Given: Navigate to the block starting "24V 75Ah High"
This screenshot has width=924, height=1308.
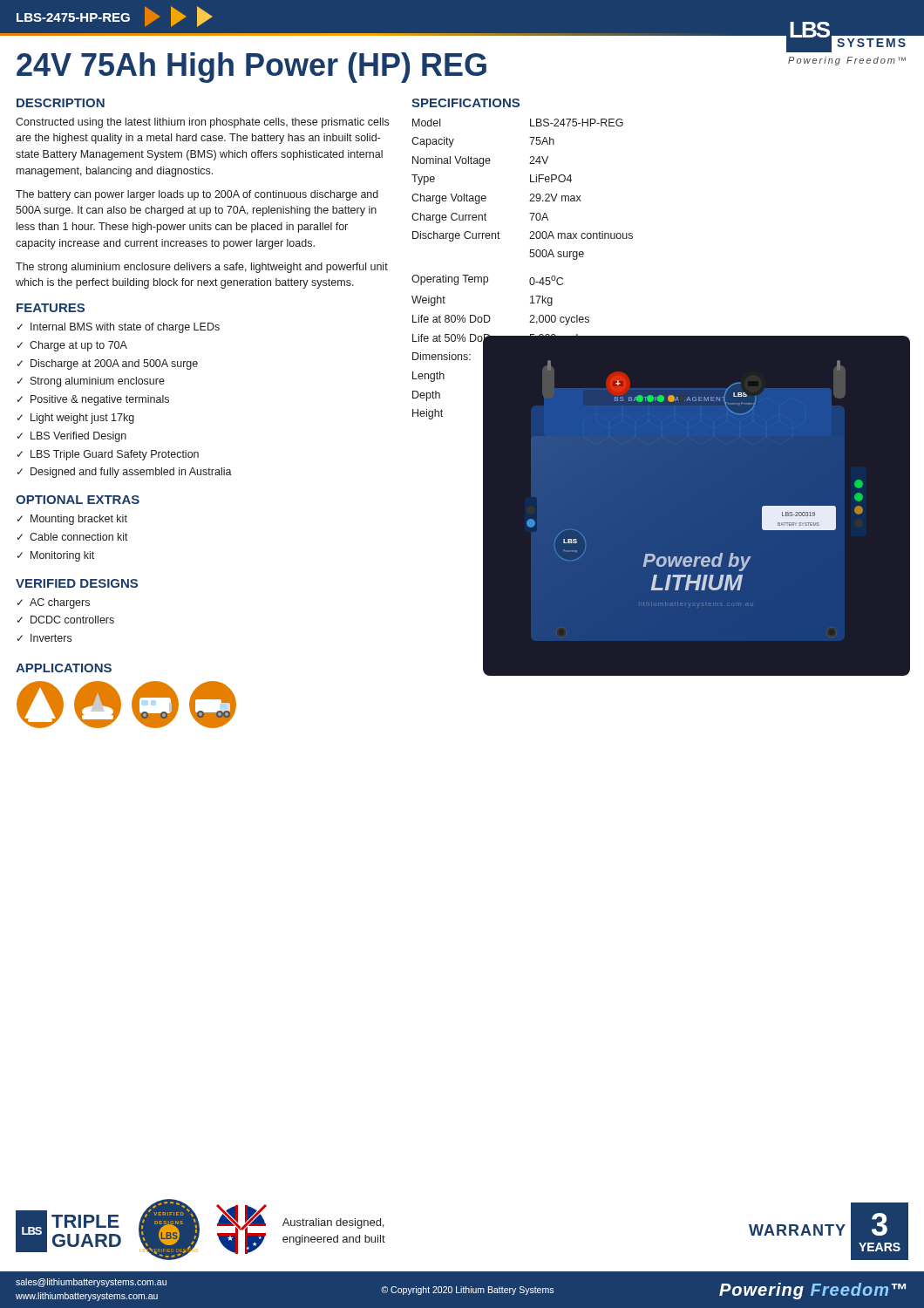Looking at the screenshot, I should coord(252,65).
